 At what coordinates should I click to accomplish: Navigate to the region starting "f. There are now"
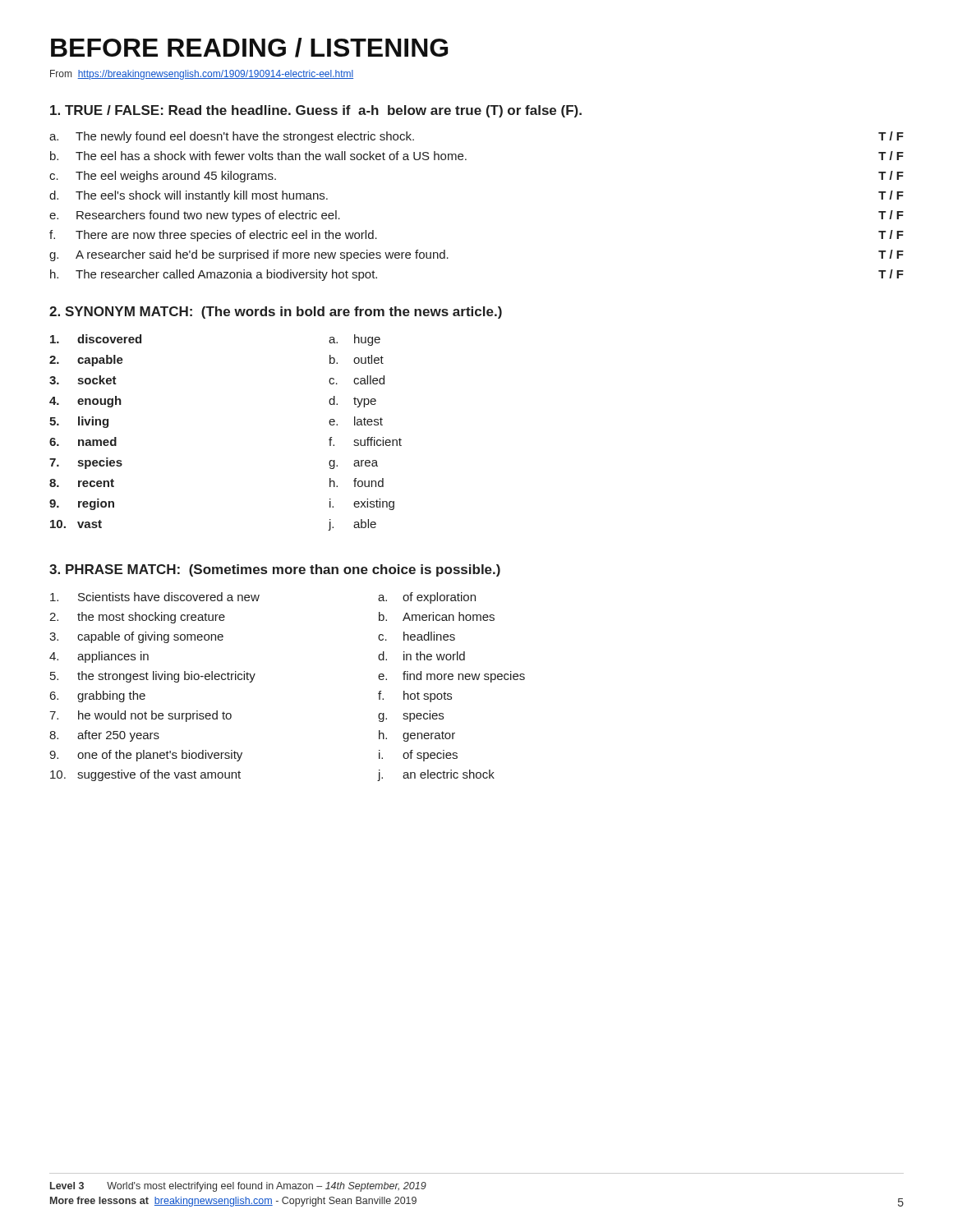click(229, 235)
